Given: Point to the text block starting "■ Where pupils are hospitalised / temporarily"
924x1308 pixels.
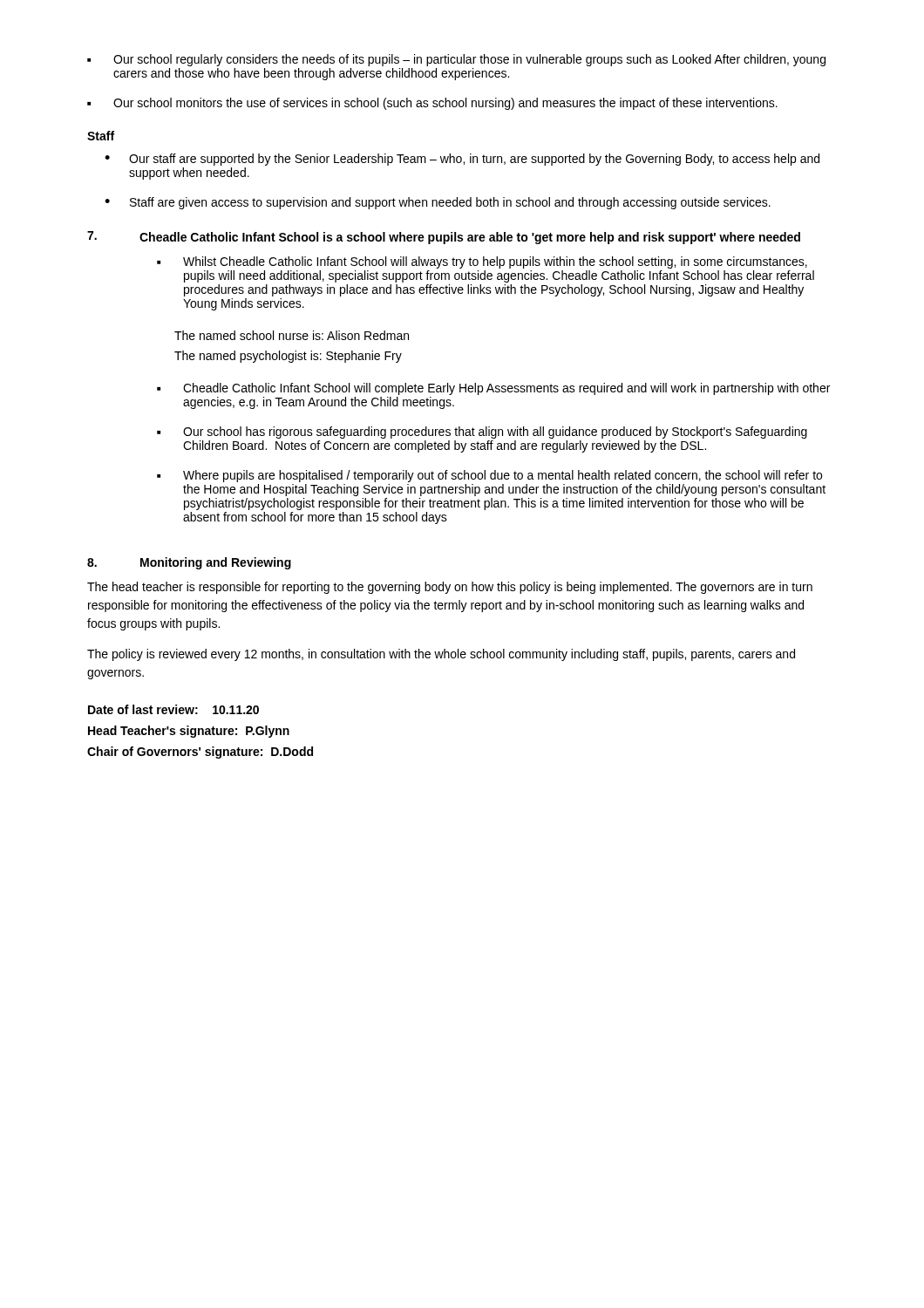Looking at the screenshot, I should 497,496.
